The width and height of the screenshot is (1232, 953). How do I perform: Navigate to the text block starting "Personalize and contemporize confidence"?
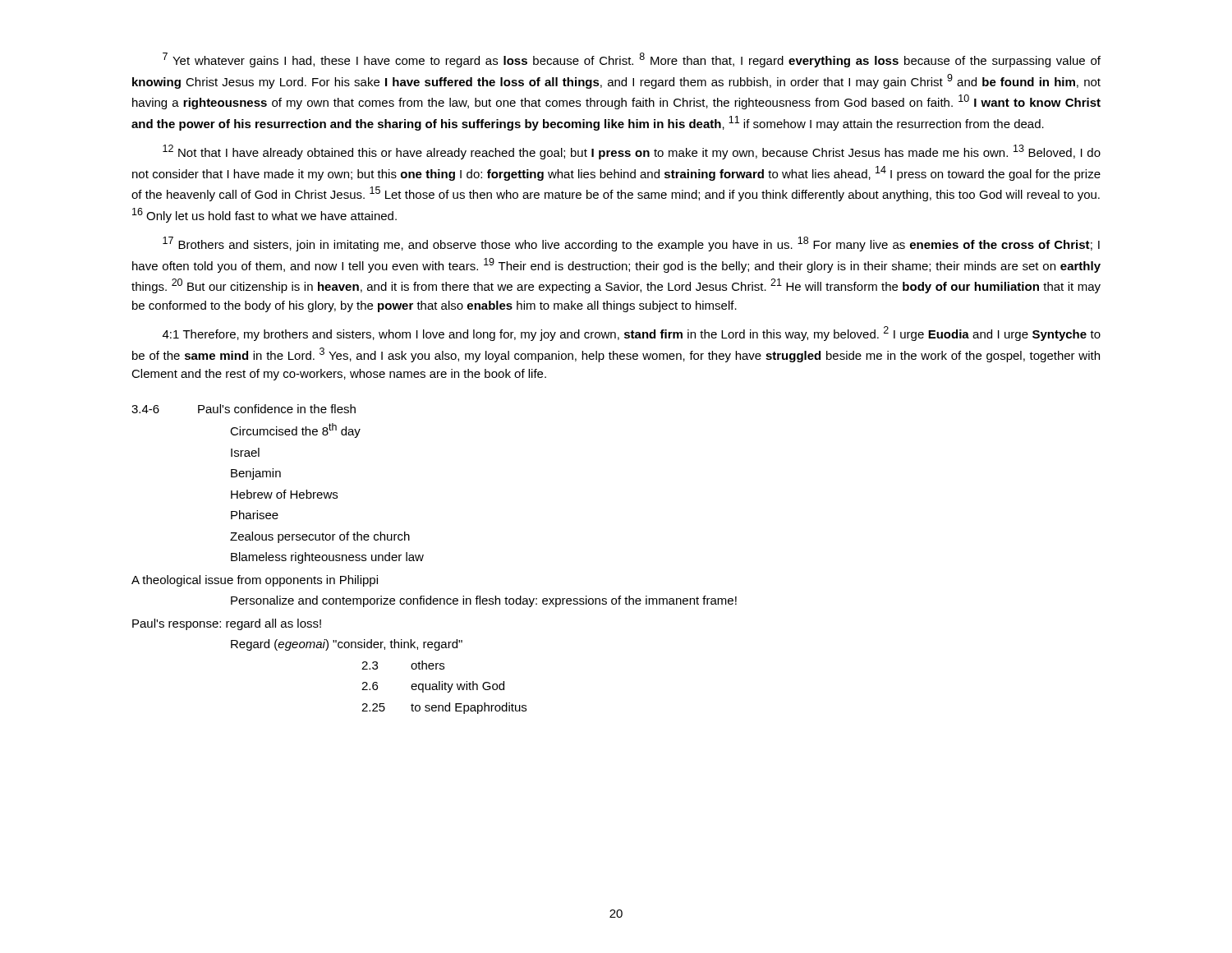[x=484, y=600]
